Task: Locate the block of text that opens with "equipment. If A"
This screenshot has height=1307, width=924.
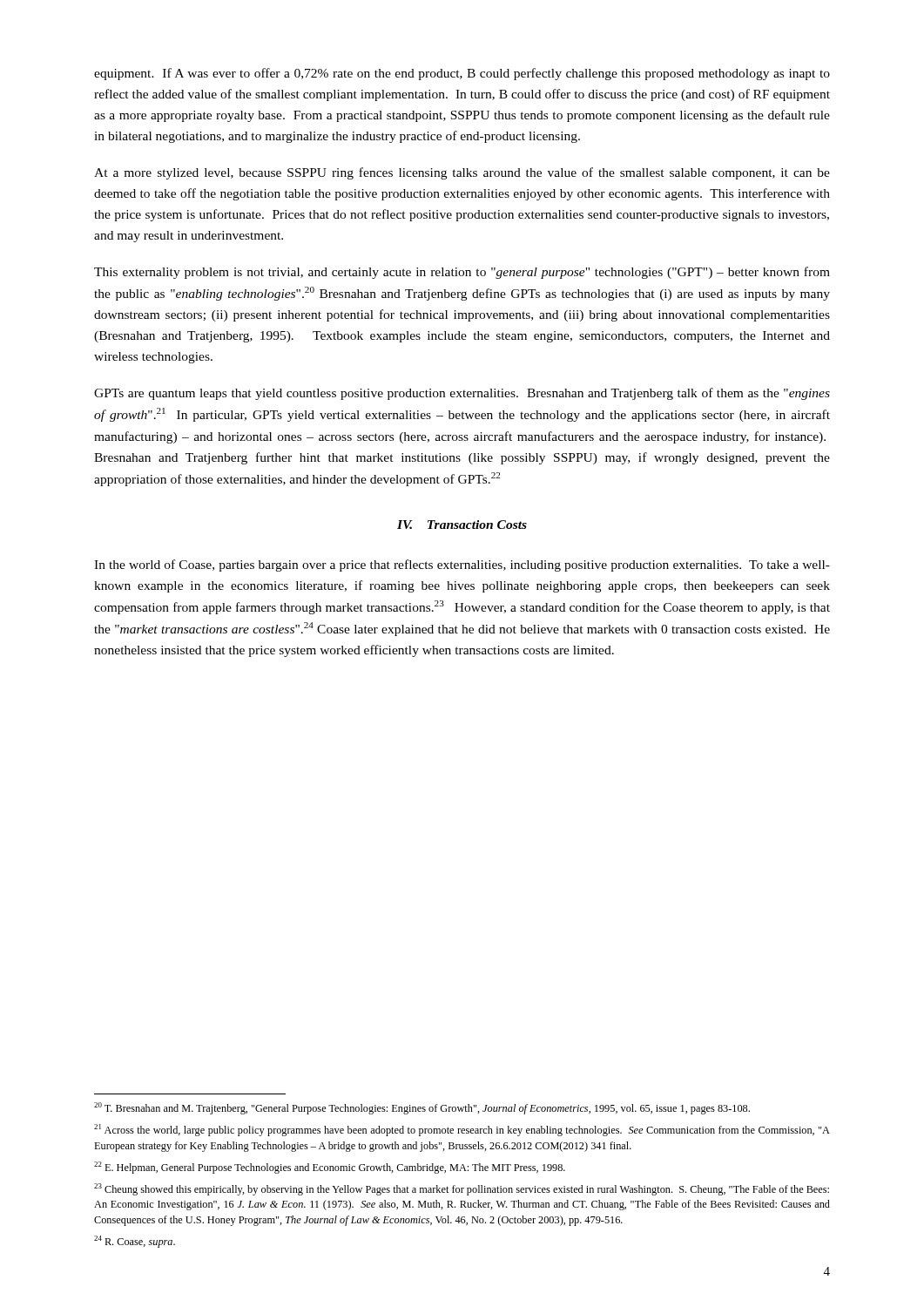Action: tap(462, 104)
